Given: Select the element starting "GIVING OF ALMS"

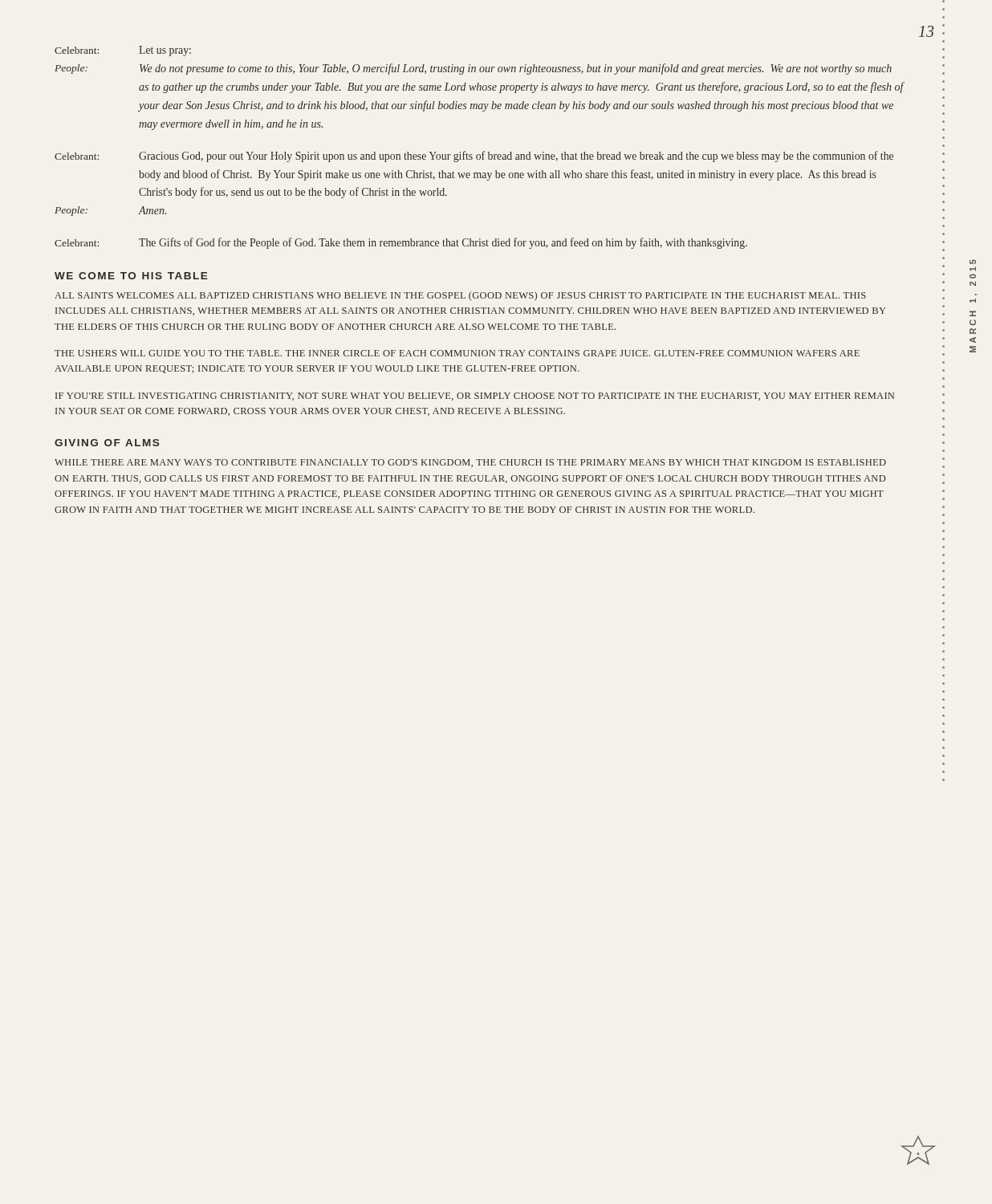Looking at the screenshot, I should pos(108,443).
